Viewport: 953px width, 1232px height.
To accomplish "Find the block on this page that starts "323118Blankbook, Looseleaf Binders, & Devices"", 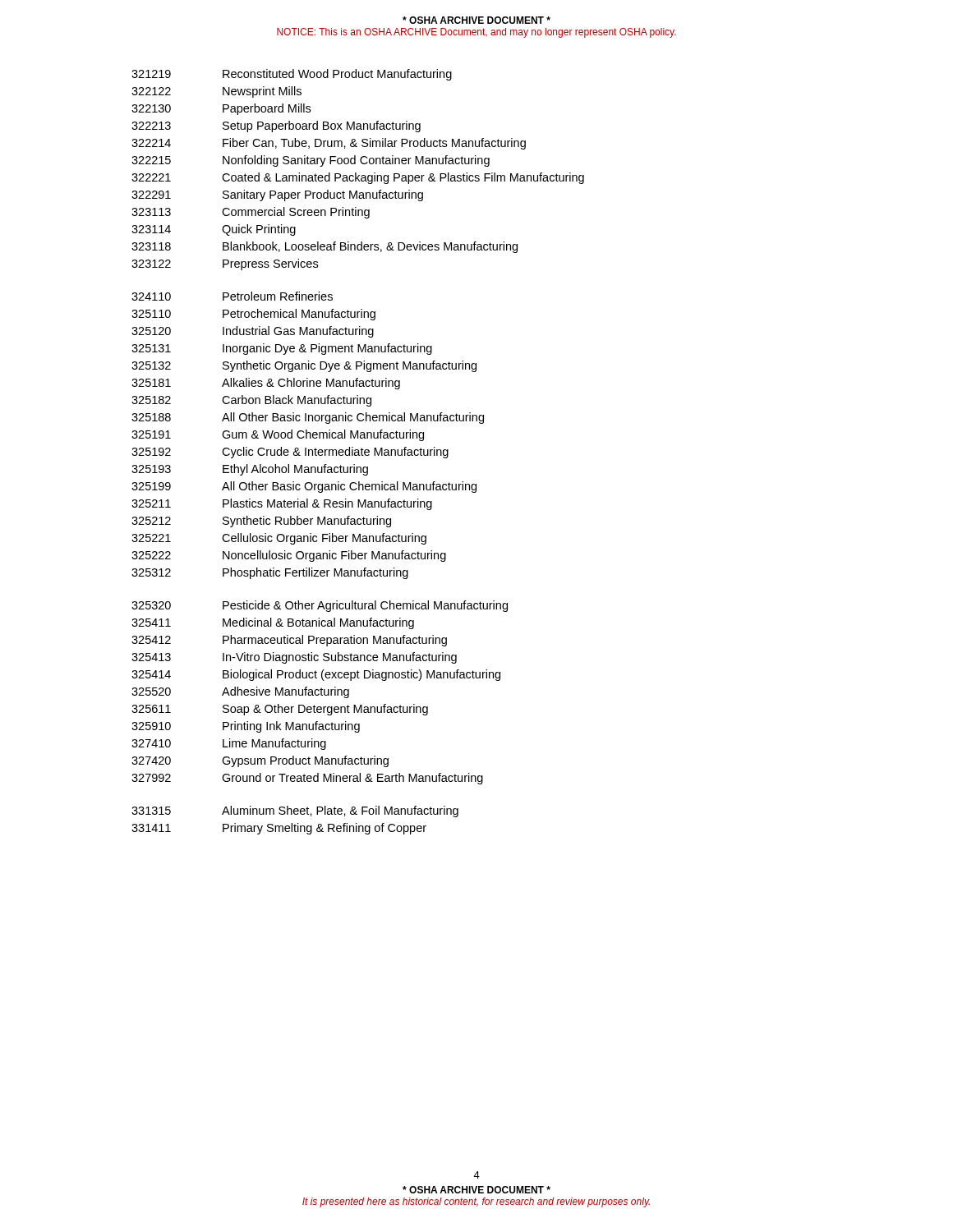I will pos(325,246).
